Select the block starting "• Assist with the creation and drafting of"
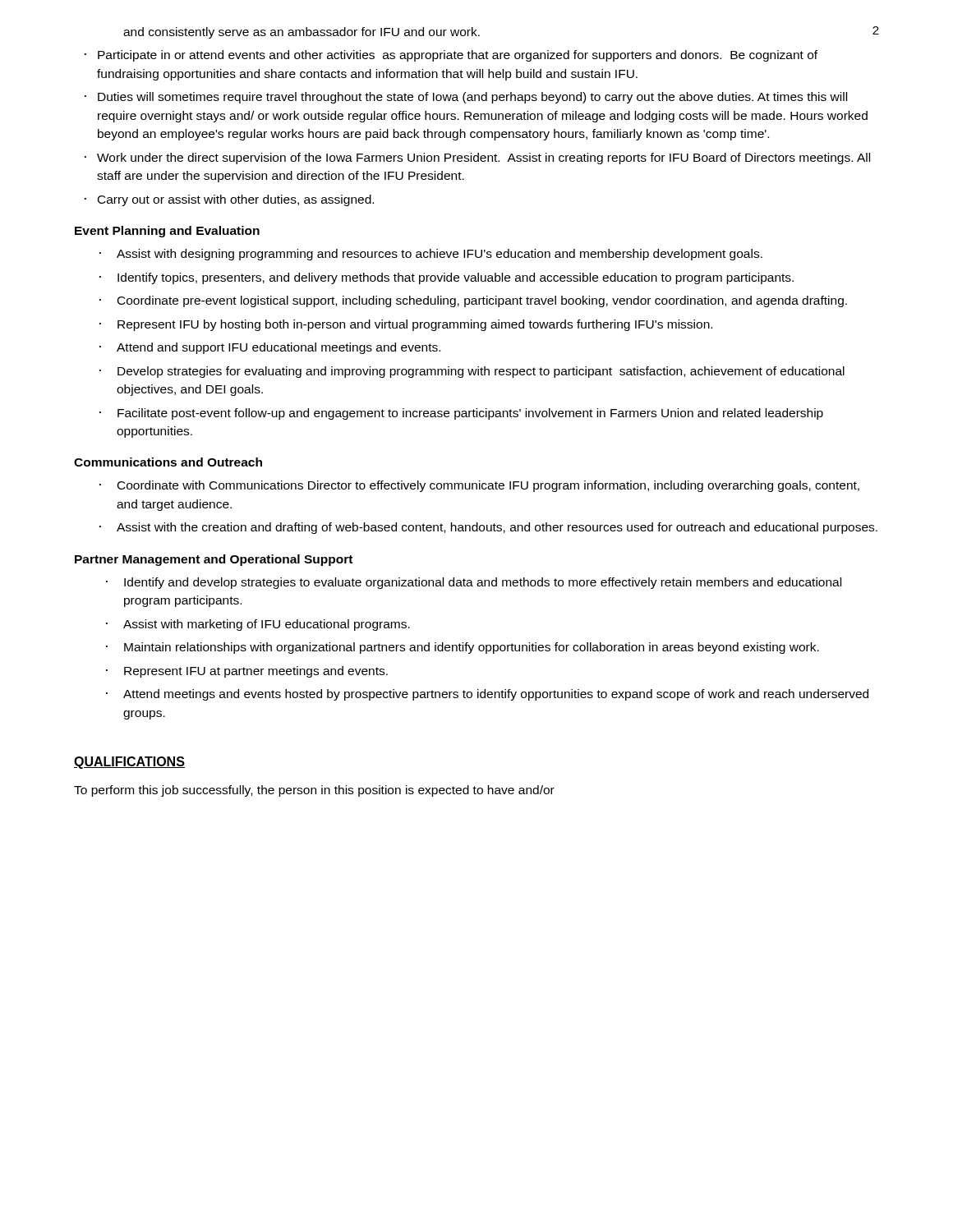Image resolution: width=953 pixels, height=1232 pixels. click(x=481, y=528)
